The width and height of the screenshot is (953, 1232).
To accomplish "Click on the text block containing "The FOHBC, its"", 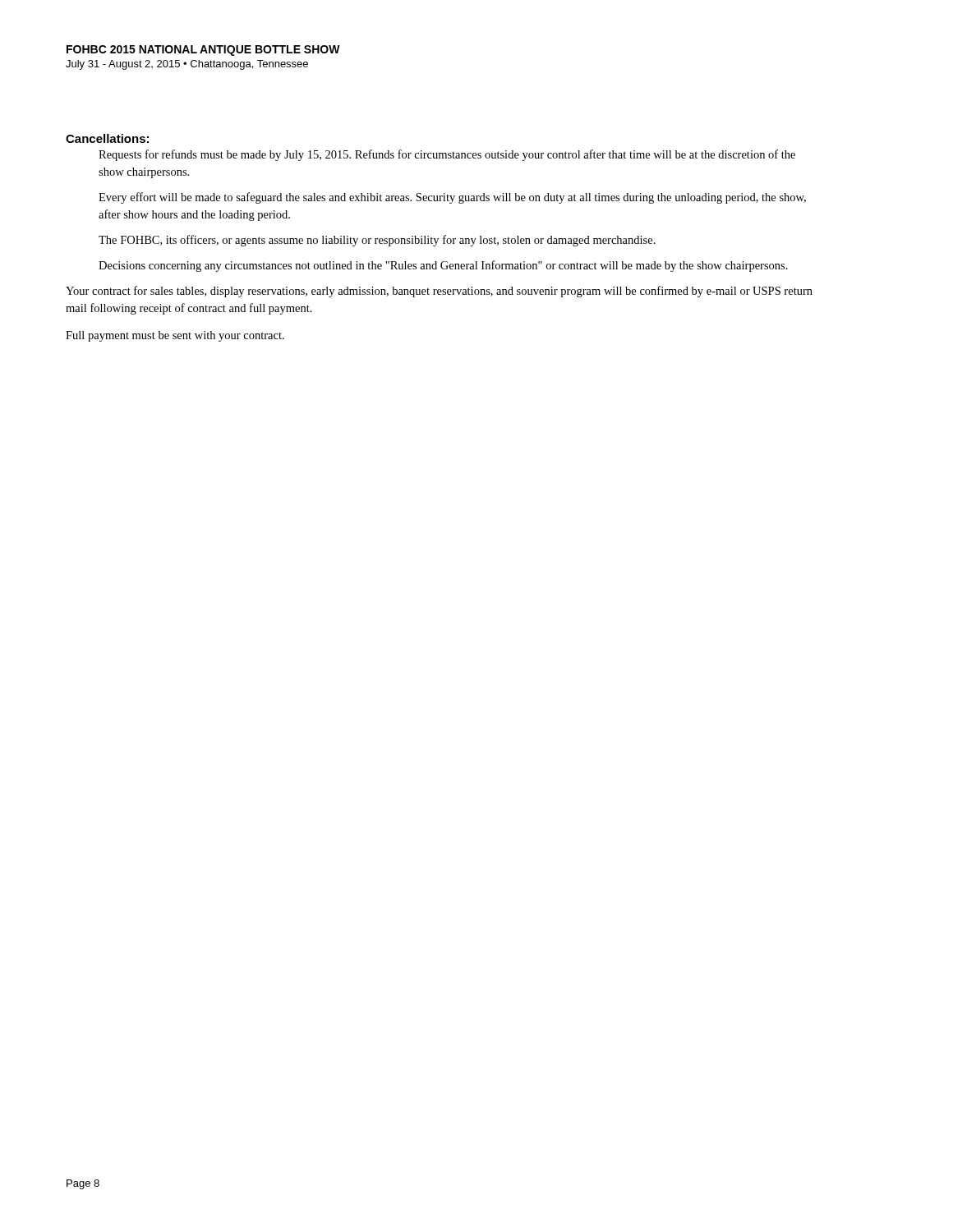I will tap(460, 240).
